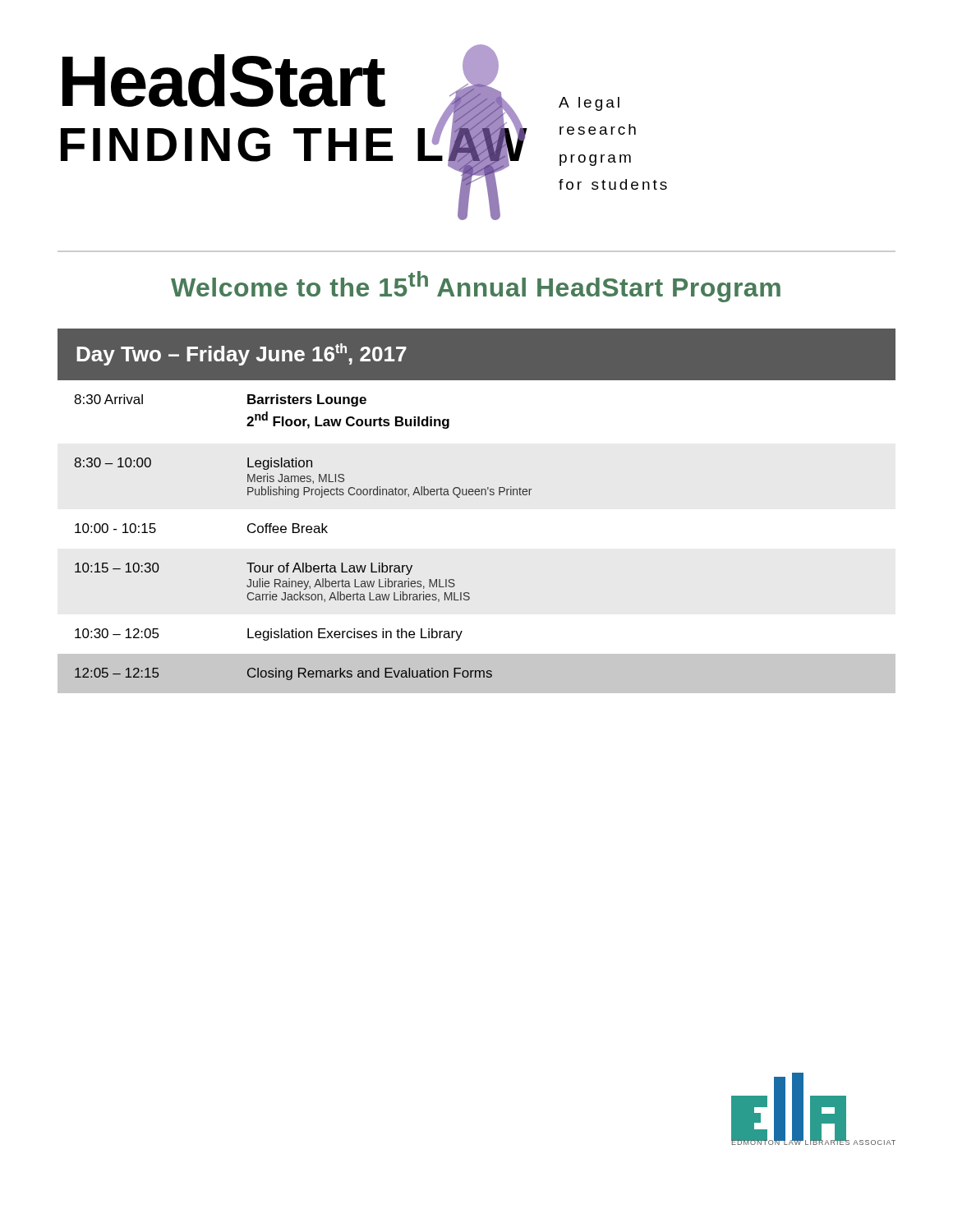Find the illustration

pyautogui.click(x=476, y=129)
